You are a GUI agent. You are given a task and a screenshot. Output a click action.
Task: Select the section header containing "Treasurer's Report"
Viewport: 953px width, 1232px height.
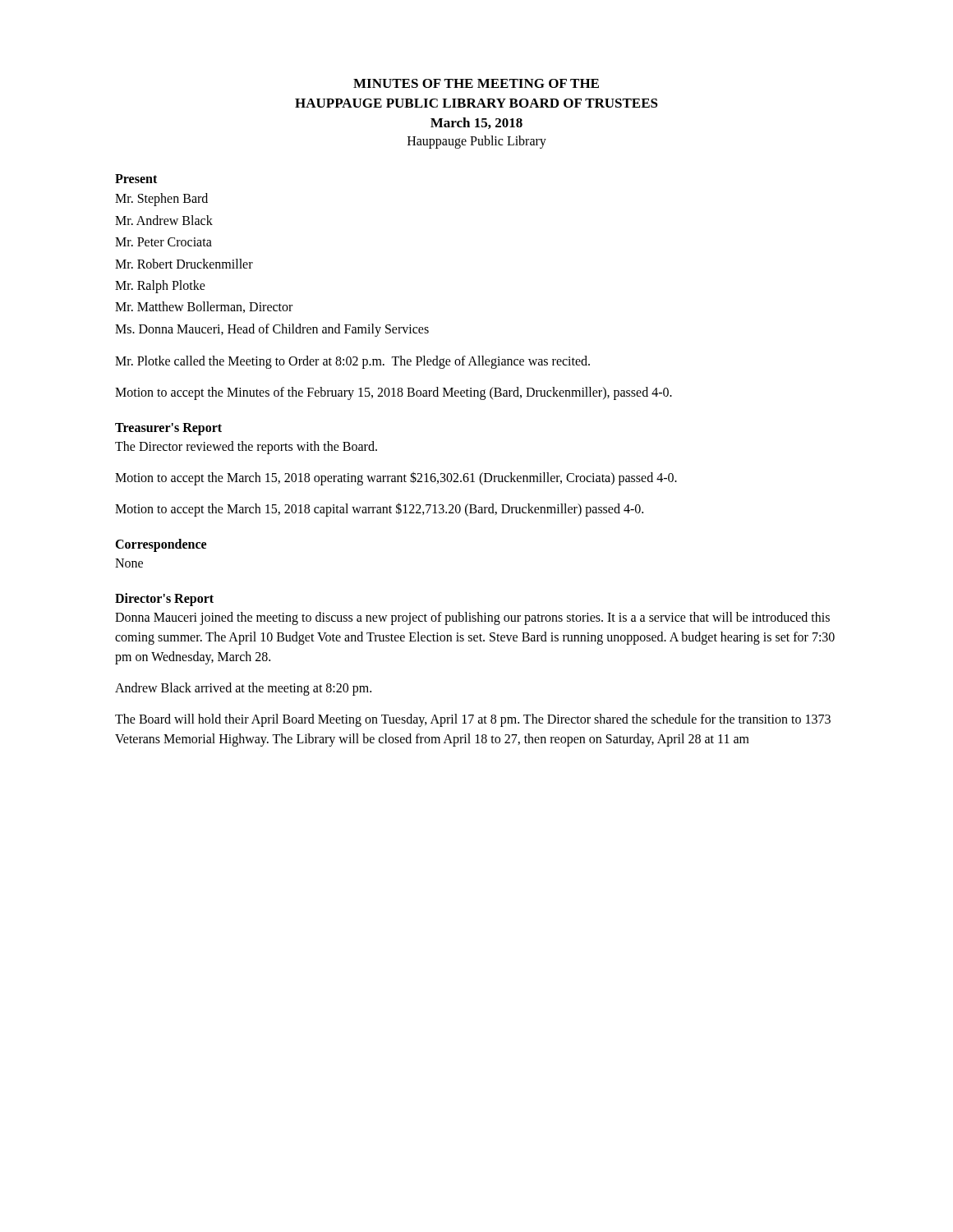pyautogui.click(x=168, y=428)
